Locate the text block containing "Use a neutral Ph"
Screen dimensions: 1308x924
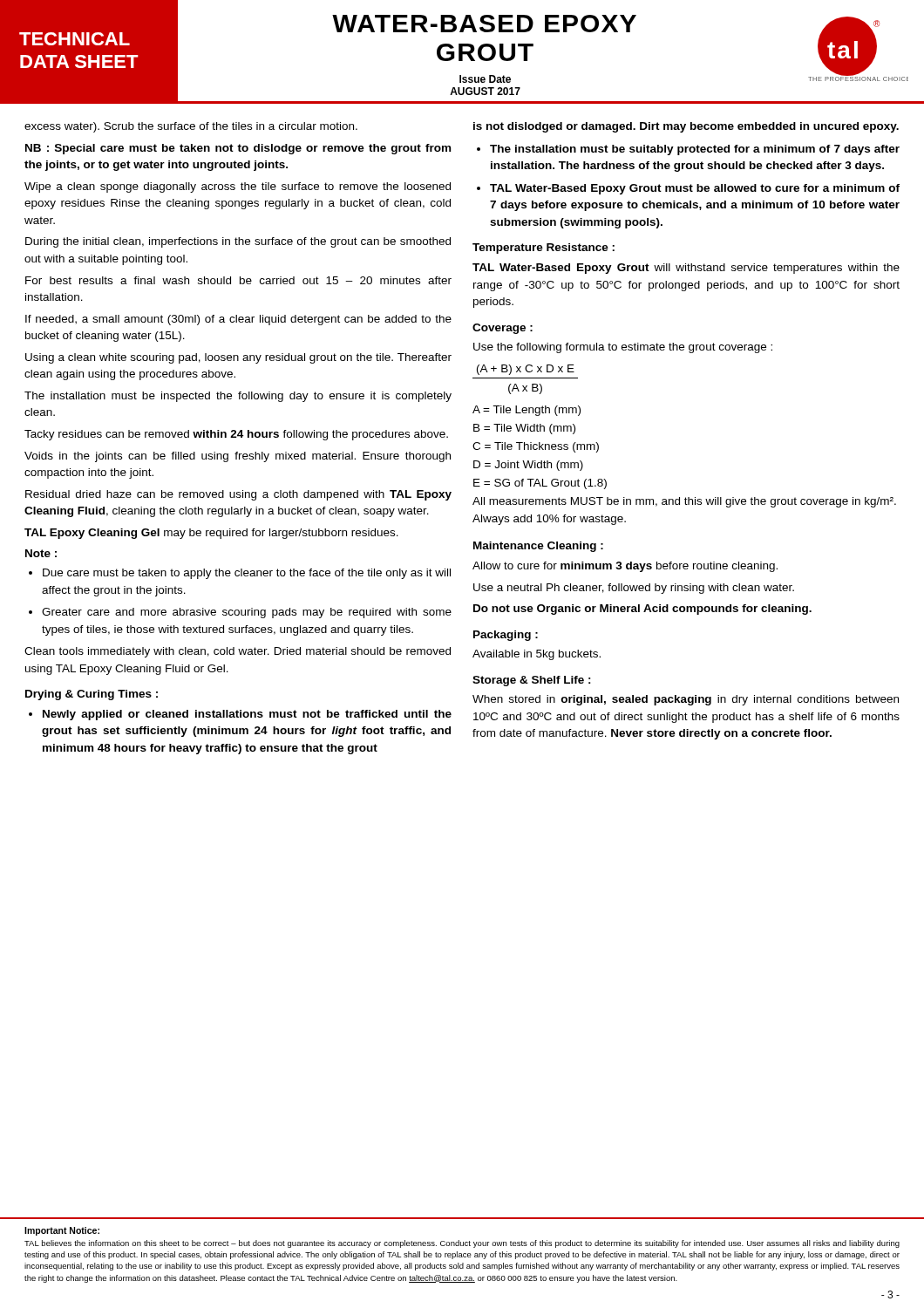(x=686, y=587)
